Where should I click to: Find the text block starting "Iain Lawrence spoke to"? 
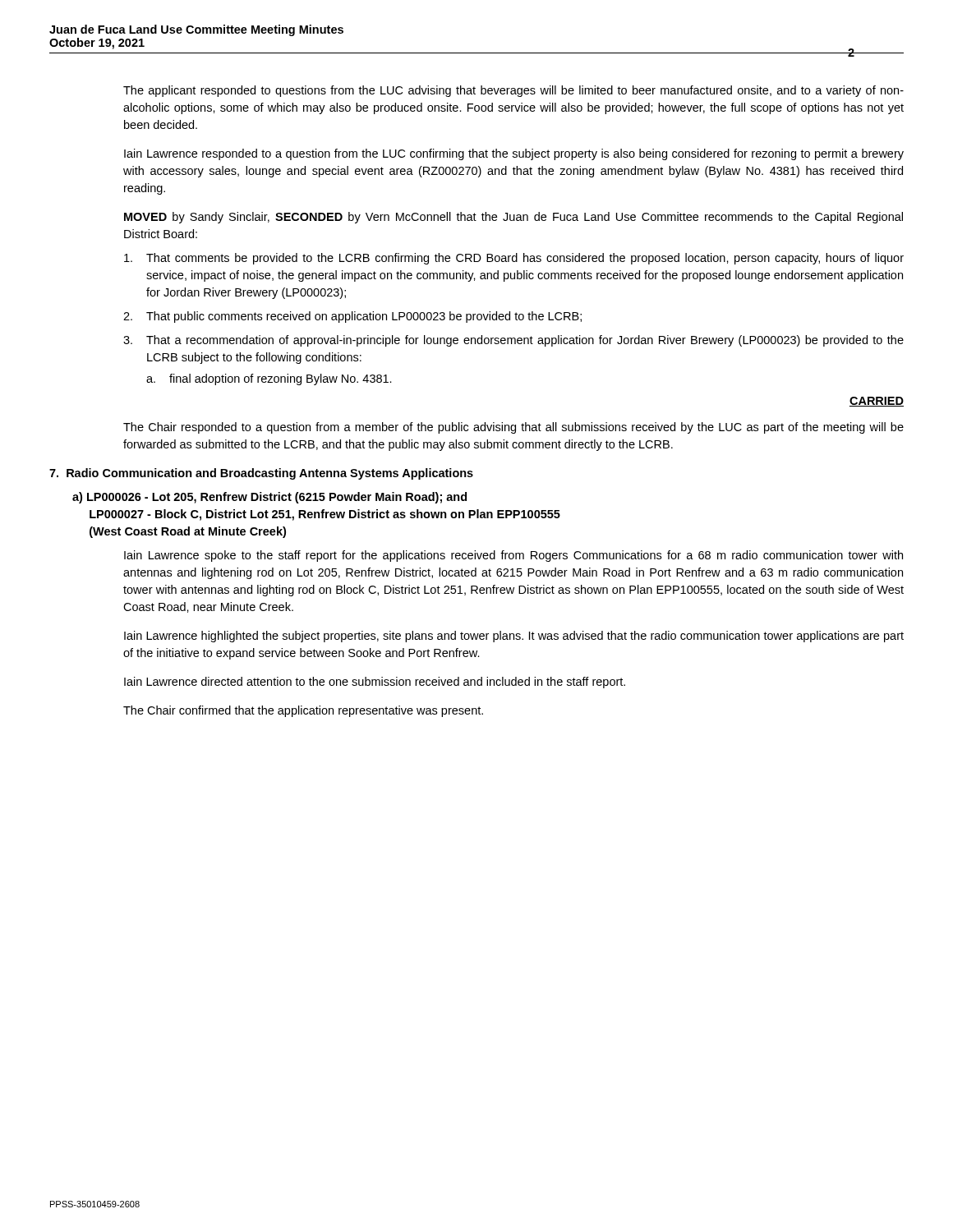(x=513, y=581)
